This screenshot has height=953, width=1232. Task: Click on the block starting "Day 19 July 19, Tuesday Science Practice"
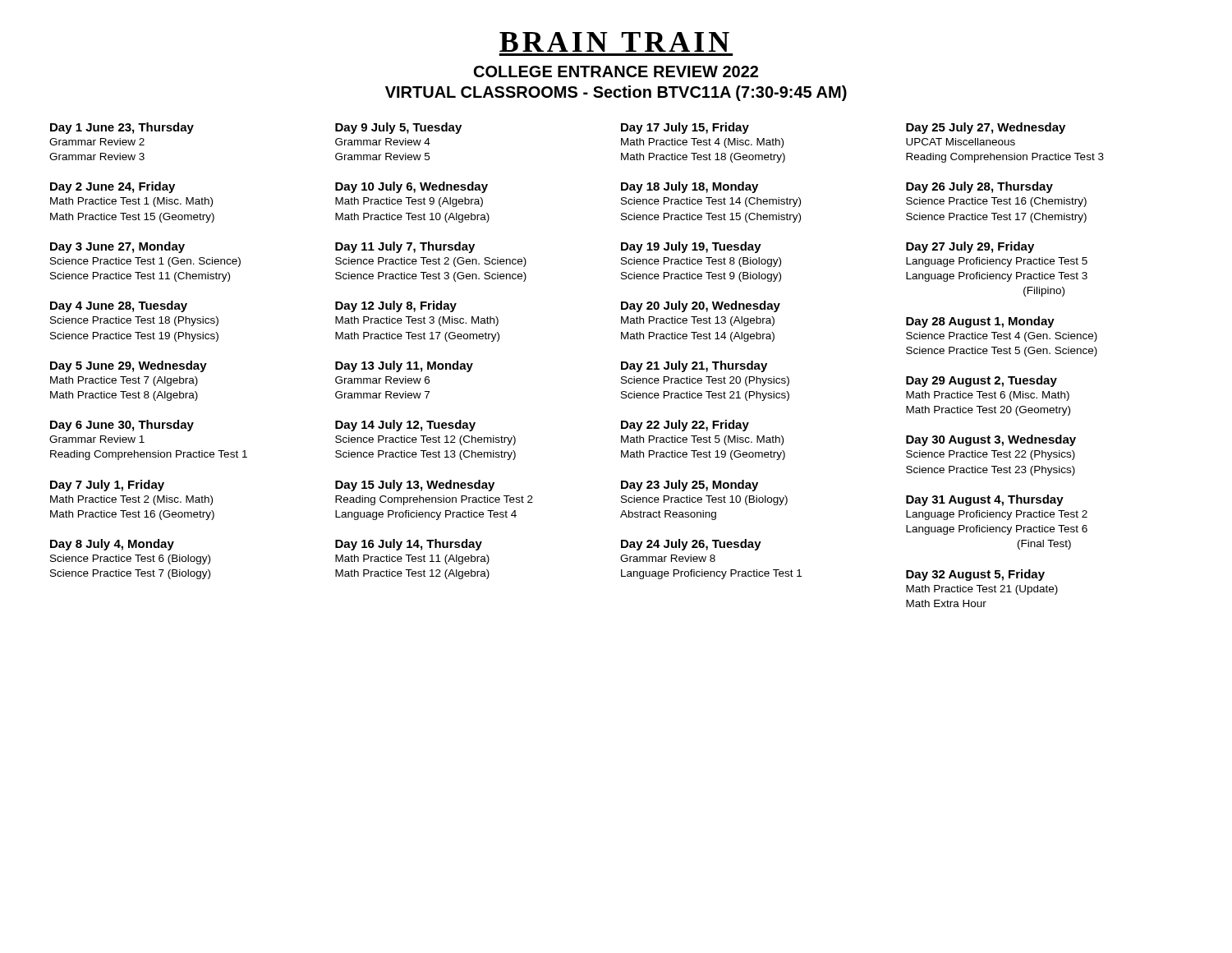point(759,261)
